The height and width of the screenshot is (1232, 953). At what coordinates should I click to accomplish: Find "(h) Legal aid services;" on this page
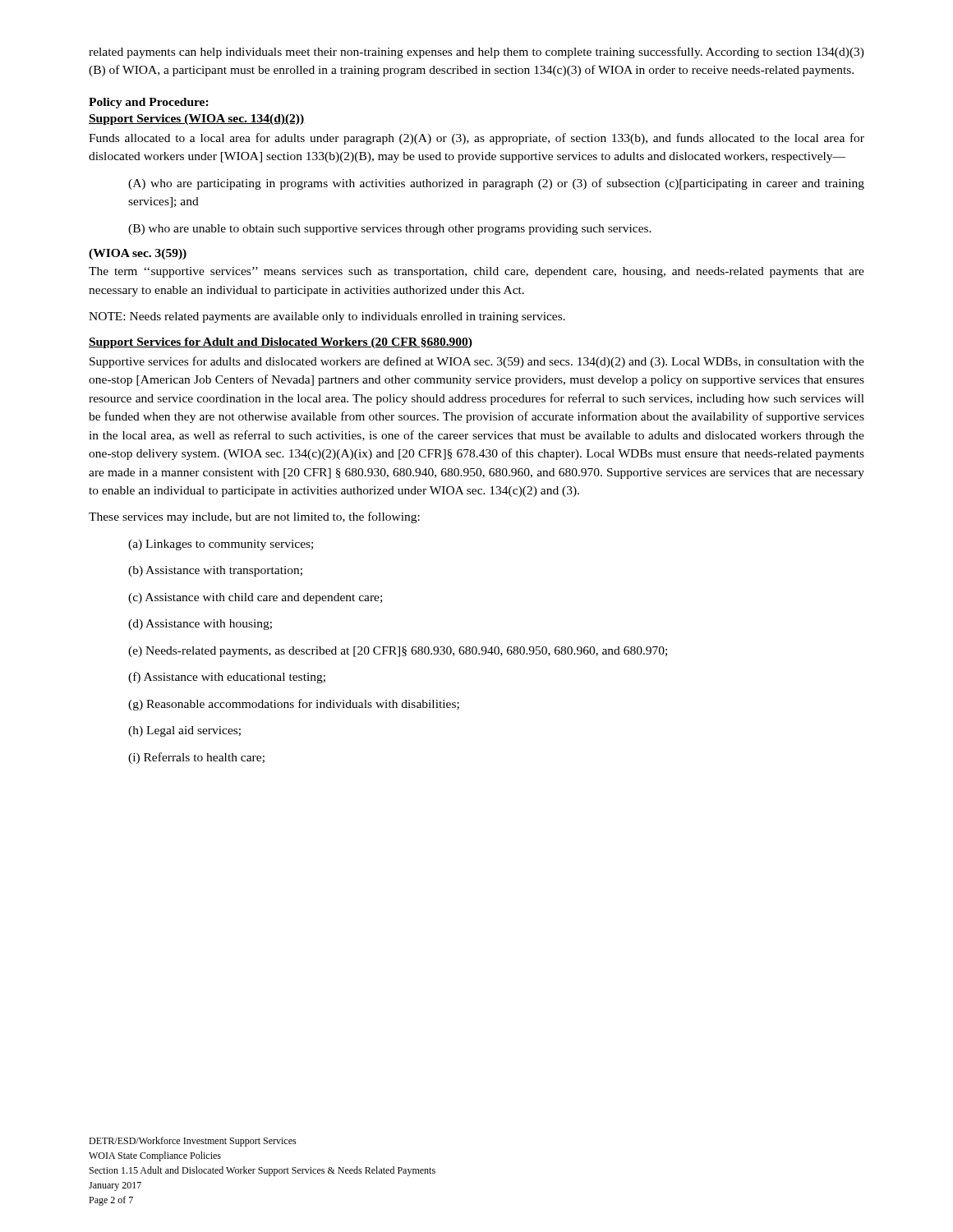(x=184, y=731)
